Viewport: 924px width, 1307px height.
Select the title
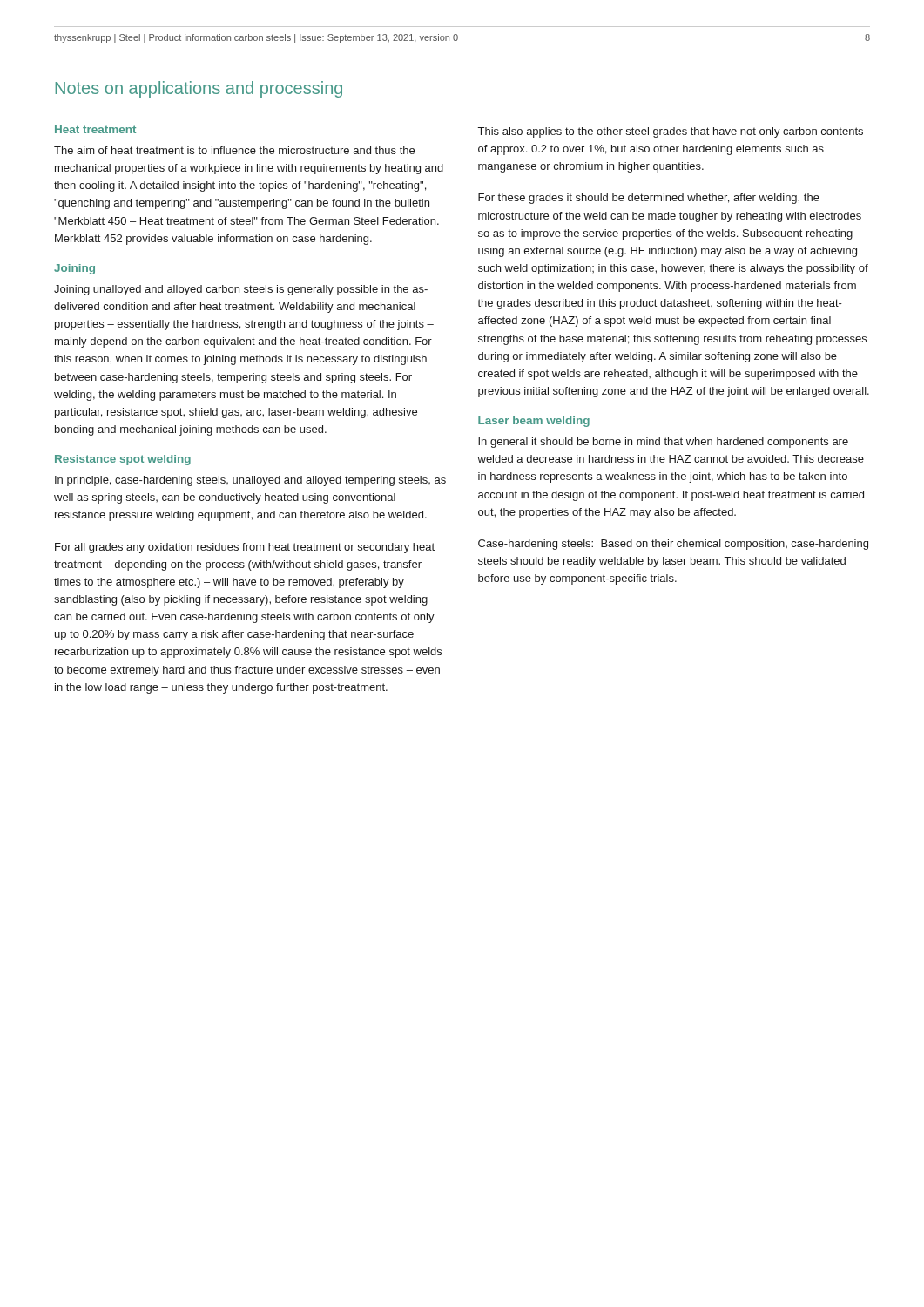pyautogui.click(x=462, y=88)
